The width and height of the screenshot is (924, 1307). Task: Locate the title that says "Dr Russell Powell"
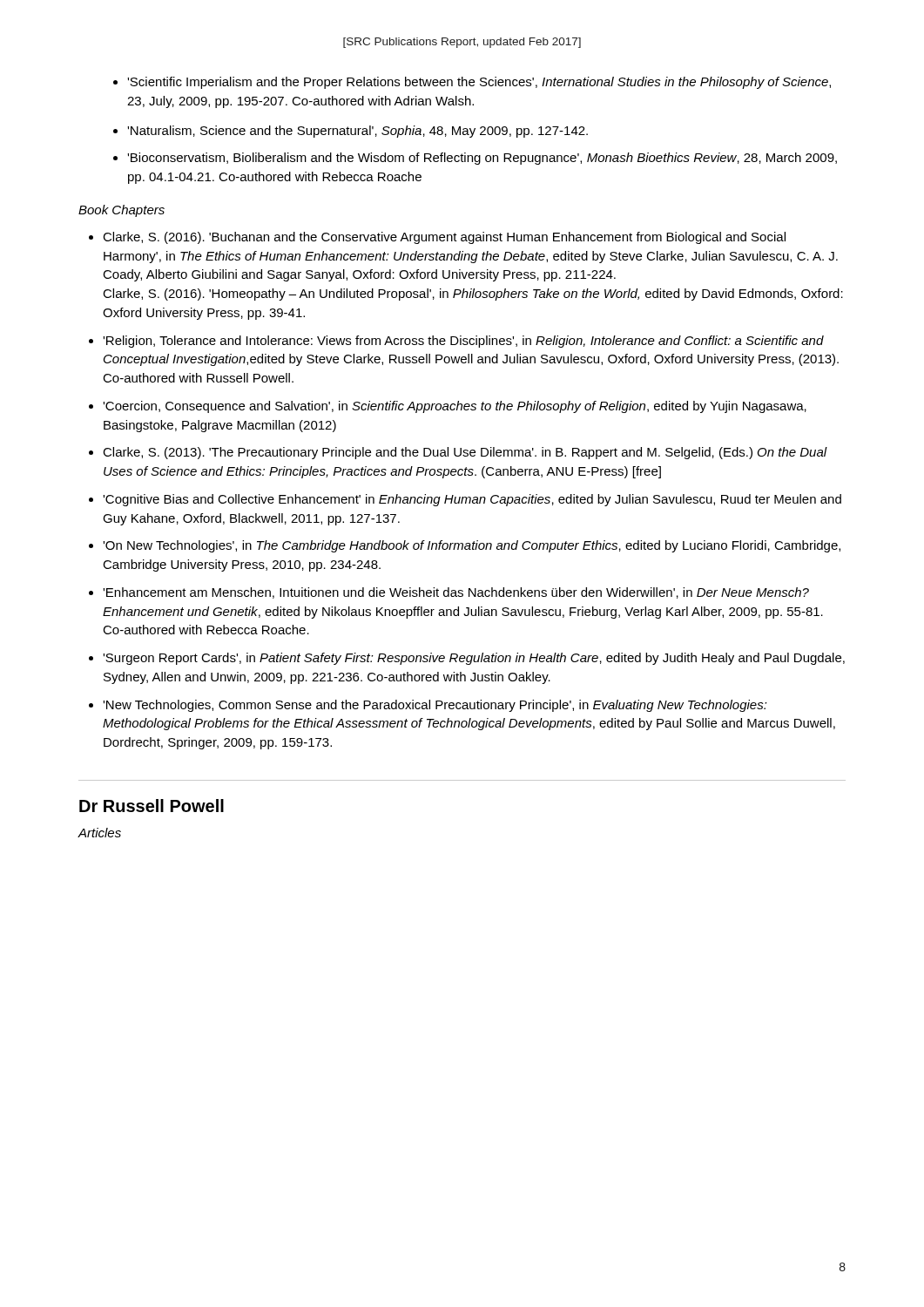(x=151, y=806)
